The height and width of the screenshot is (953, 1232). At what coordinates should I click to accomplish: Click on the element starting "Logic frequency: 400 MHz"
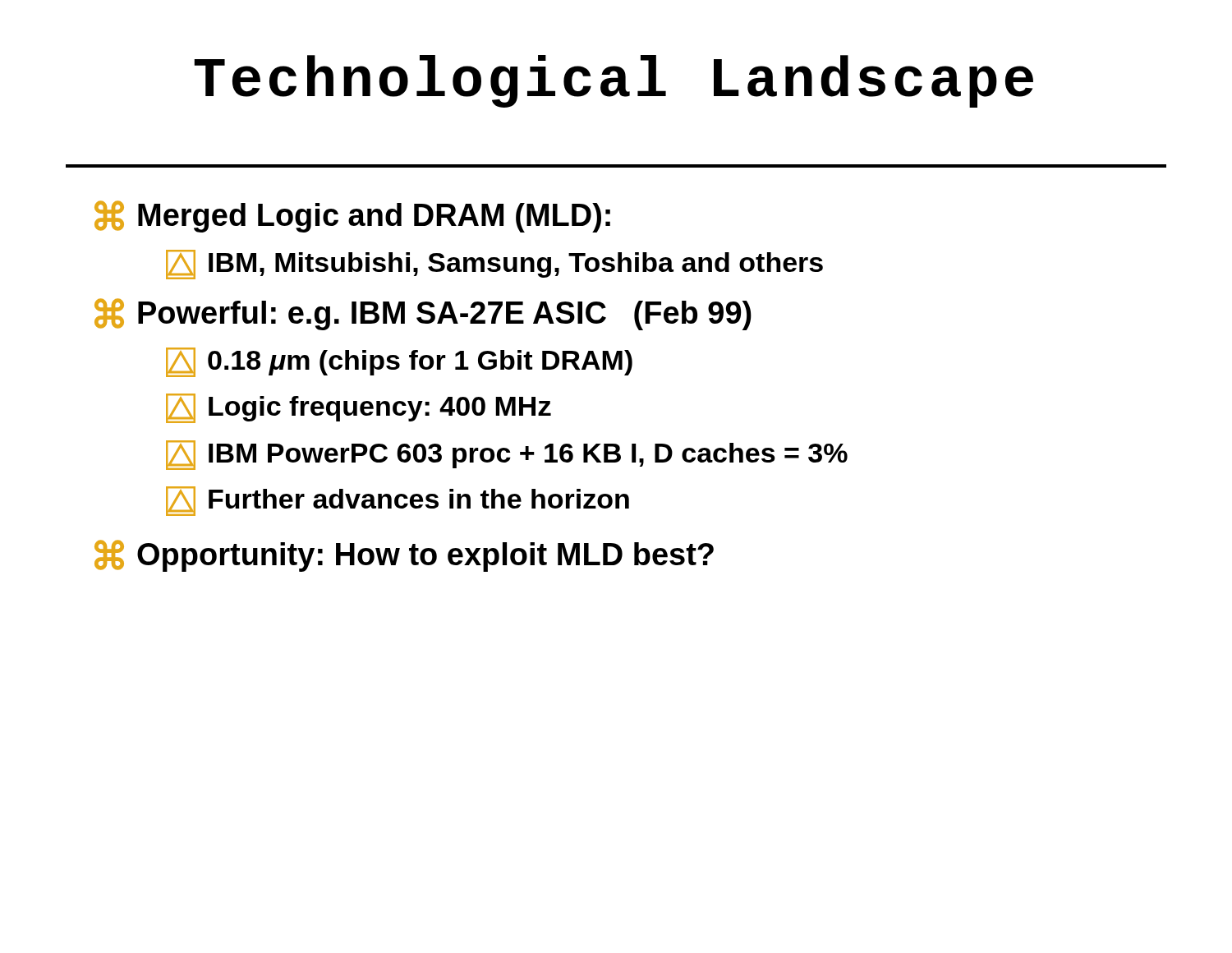pos(358,406)
